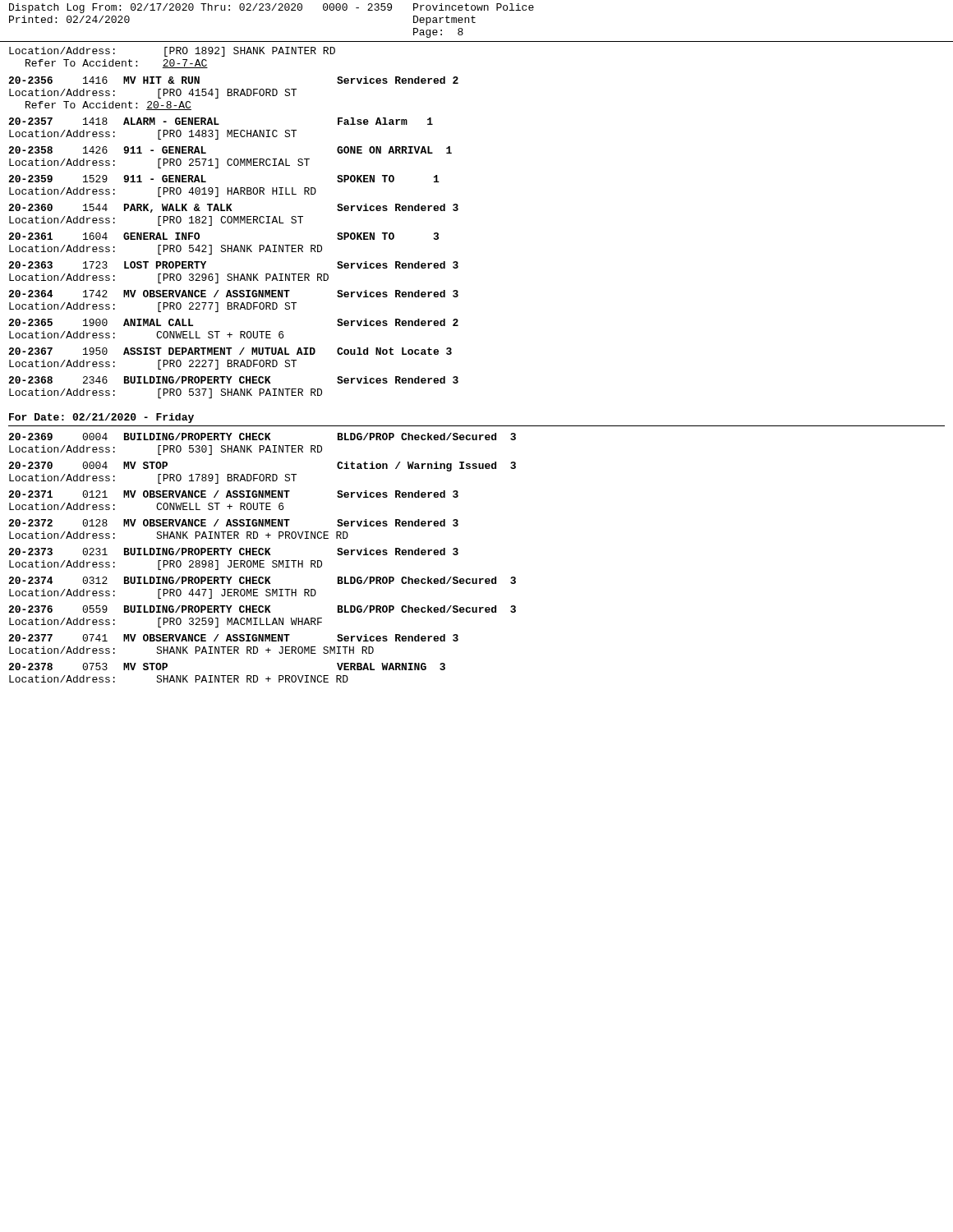953x1232 pixels.
Task: Select the list item that reads "20-2361 1604 GENERAL"
Action: point(223,244)
